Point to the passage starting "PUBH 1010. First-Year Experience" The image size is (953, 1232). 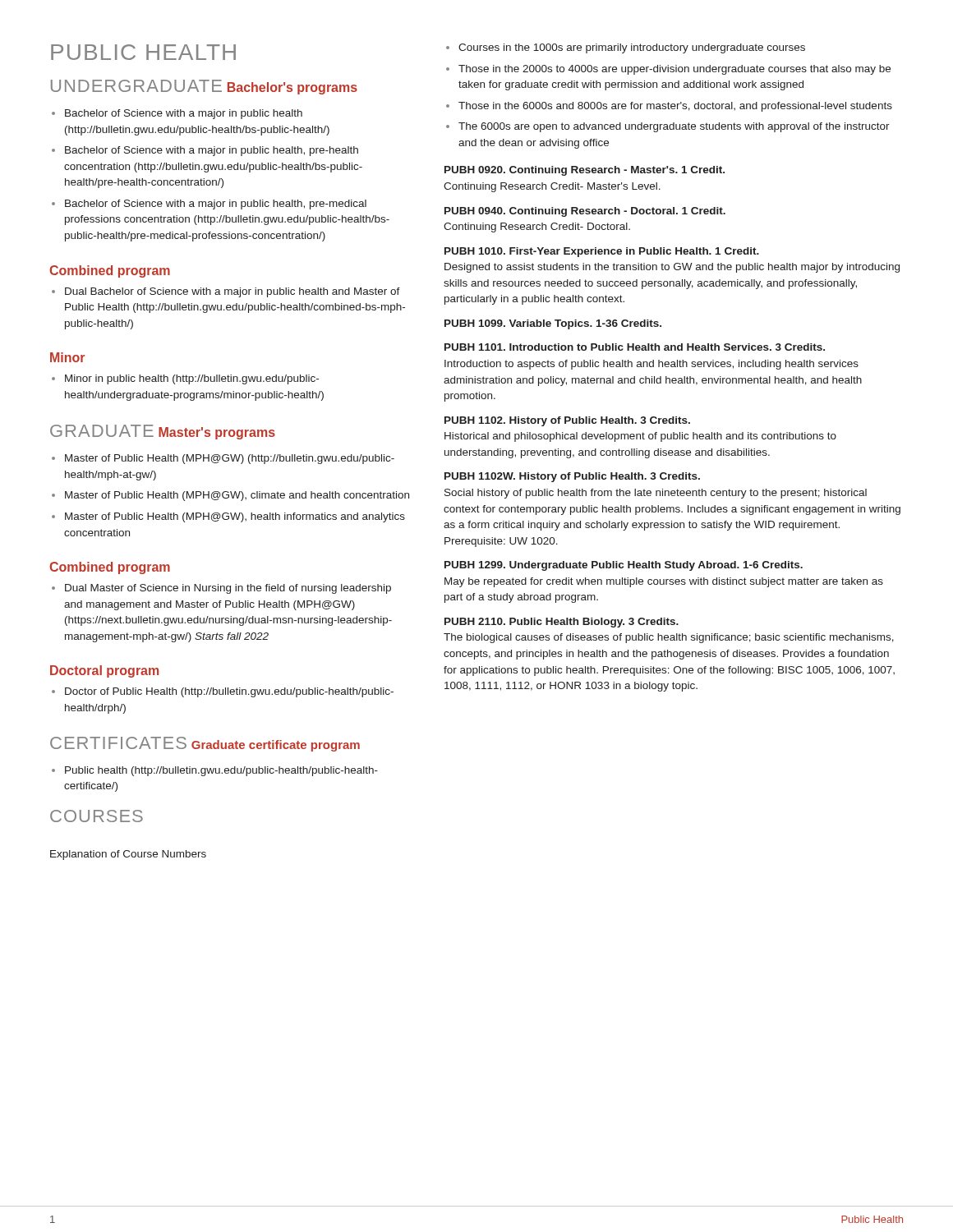tap(674, 275)
